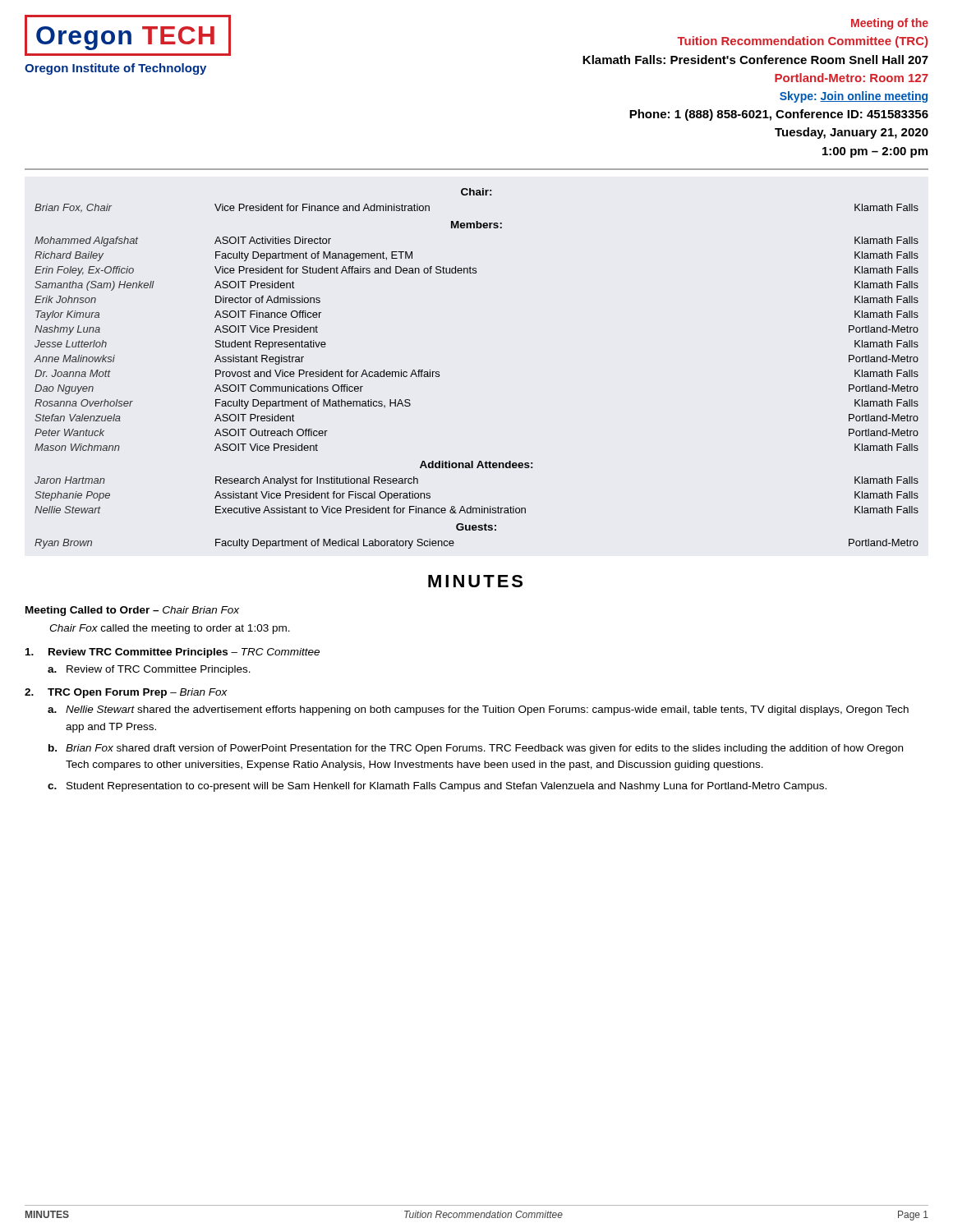953x1232 pixels.
Task: Click the passage that begins "b. Brian Fox shared draft version of"
Action: [488, 756]
